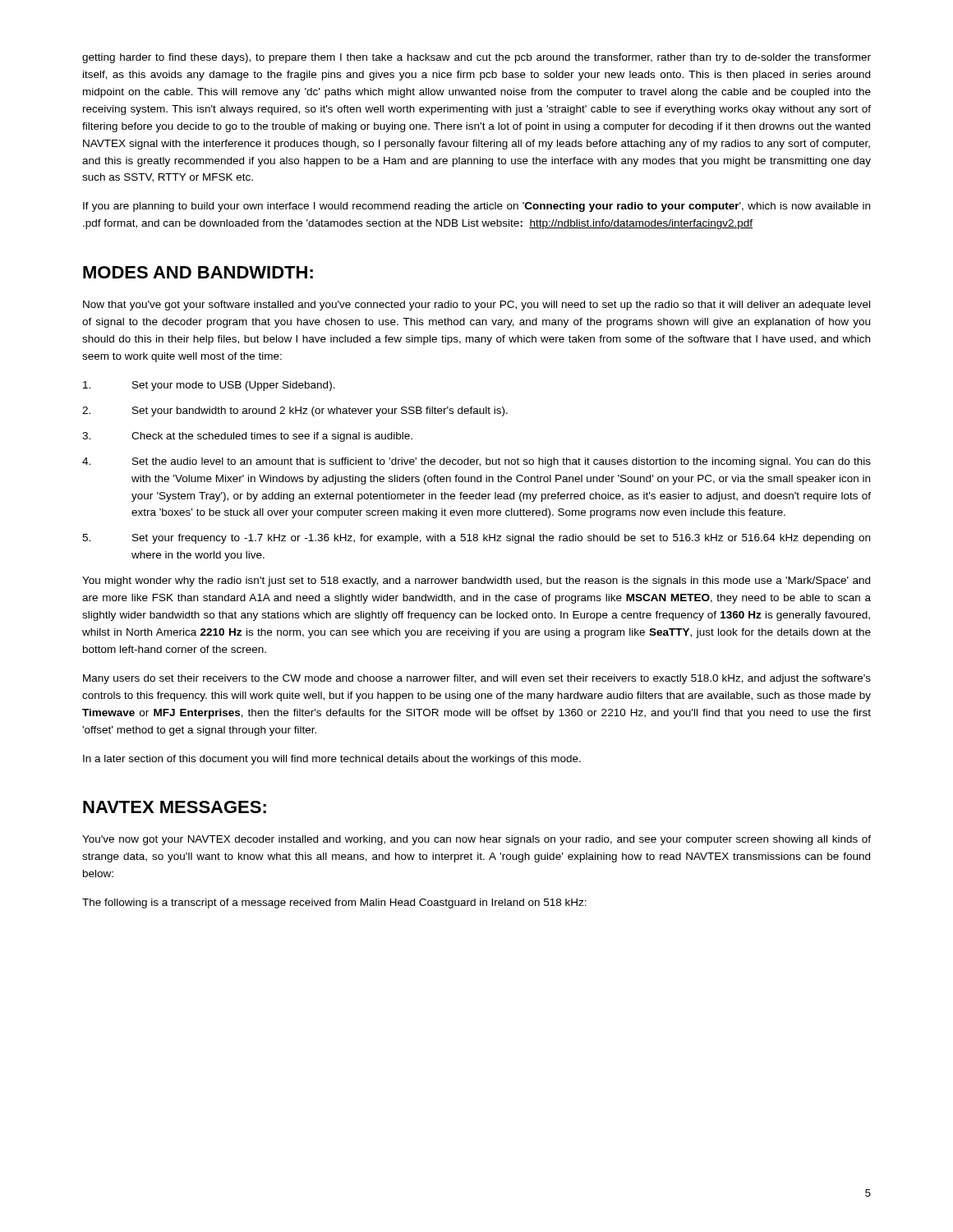This screenshot has height=1232, width=953.
Task: Select the text block starting "2. Set your bandwidth to"
Action: 476,411
